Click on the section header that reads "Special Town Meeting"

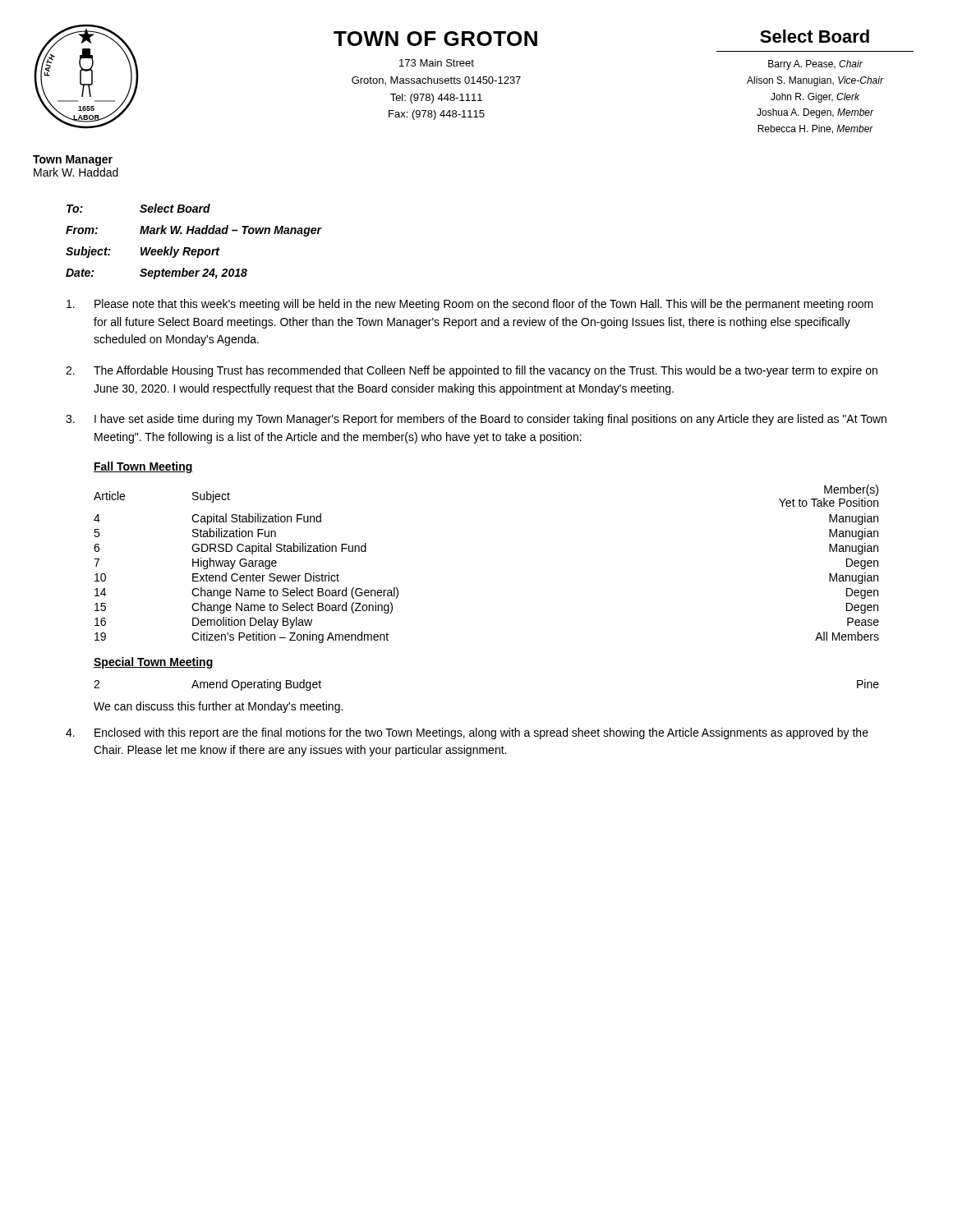153,662
